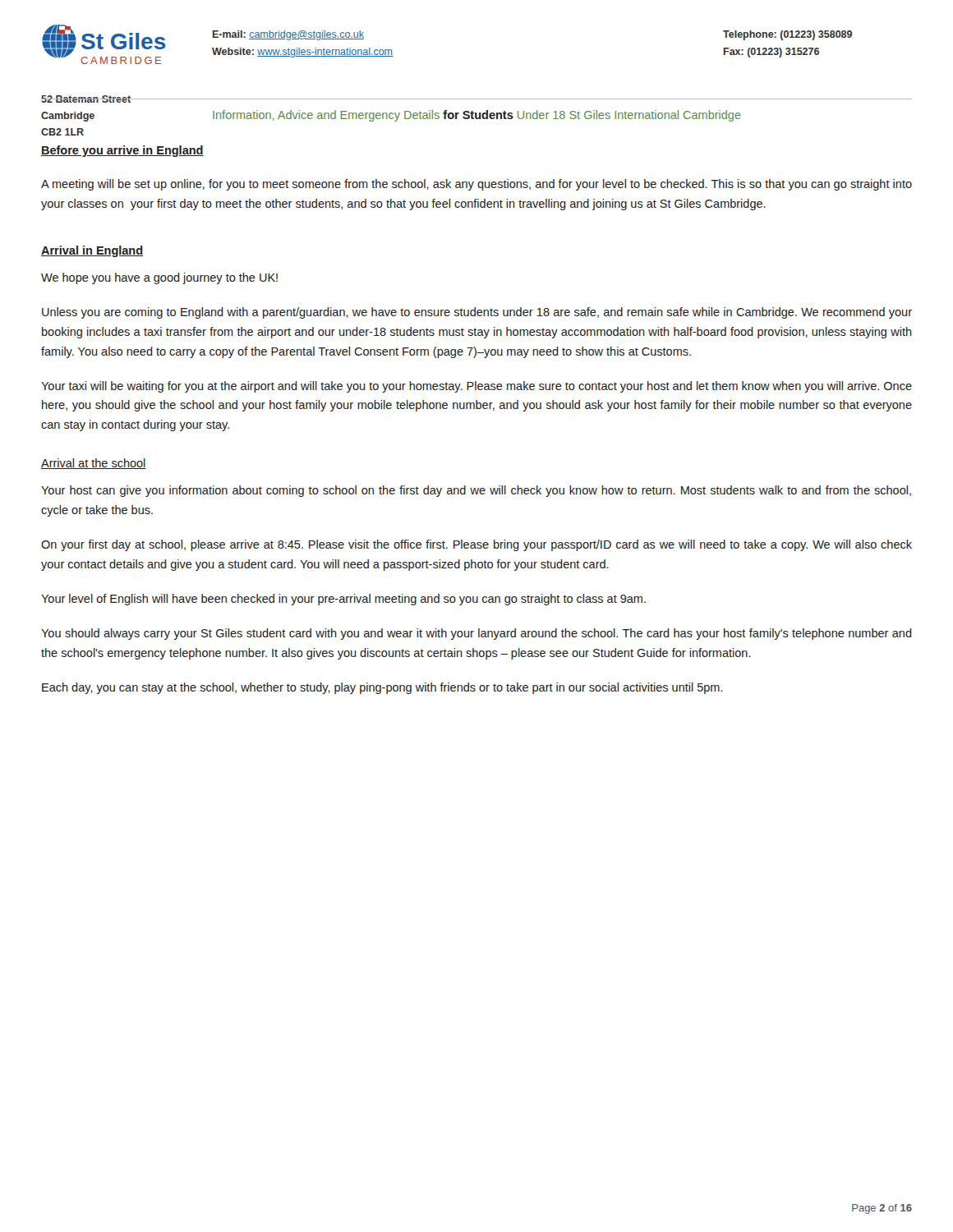The width and height of the screenshot is (953, 1232).
Task: Find the text block starting "Your taxi will be waiting for you at"
Action: tap(476, 405)
